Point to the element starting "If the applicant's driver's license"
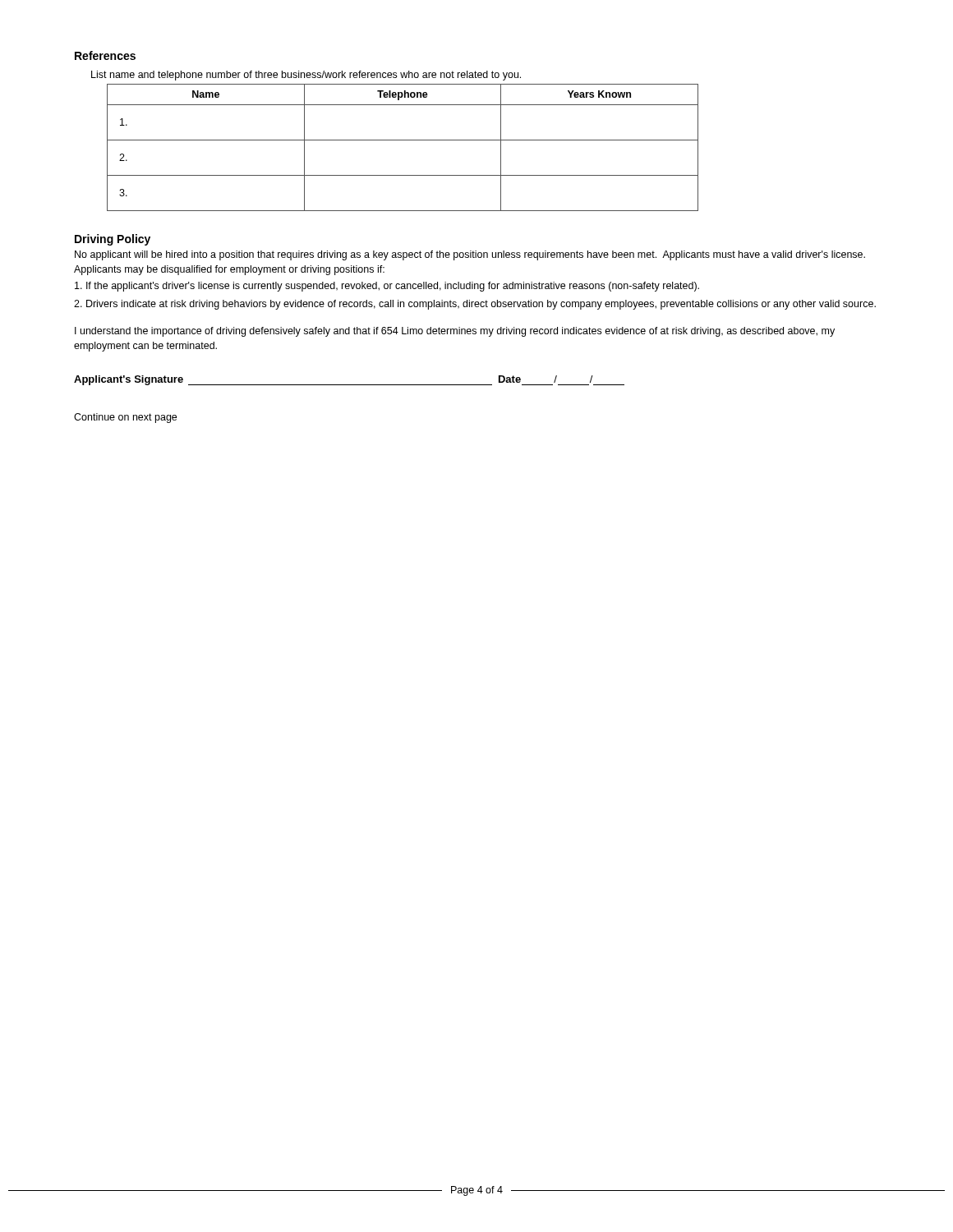The height and width of the screenshot is (1232, 953). coord(387,286)
